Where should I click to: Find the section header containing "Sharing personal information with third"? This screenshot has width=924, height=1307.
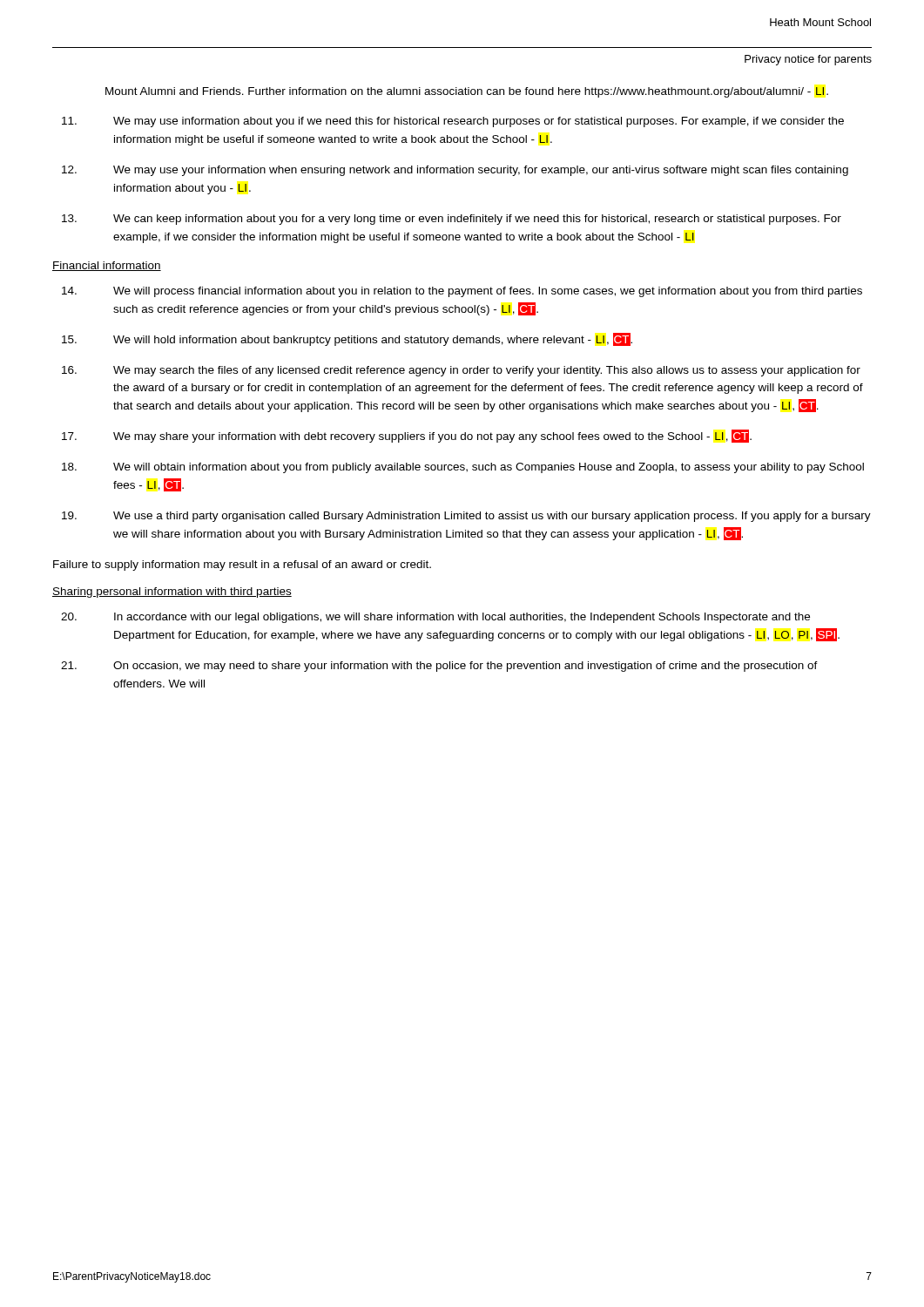pyautogui.click(x=172, y=591)
